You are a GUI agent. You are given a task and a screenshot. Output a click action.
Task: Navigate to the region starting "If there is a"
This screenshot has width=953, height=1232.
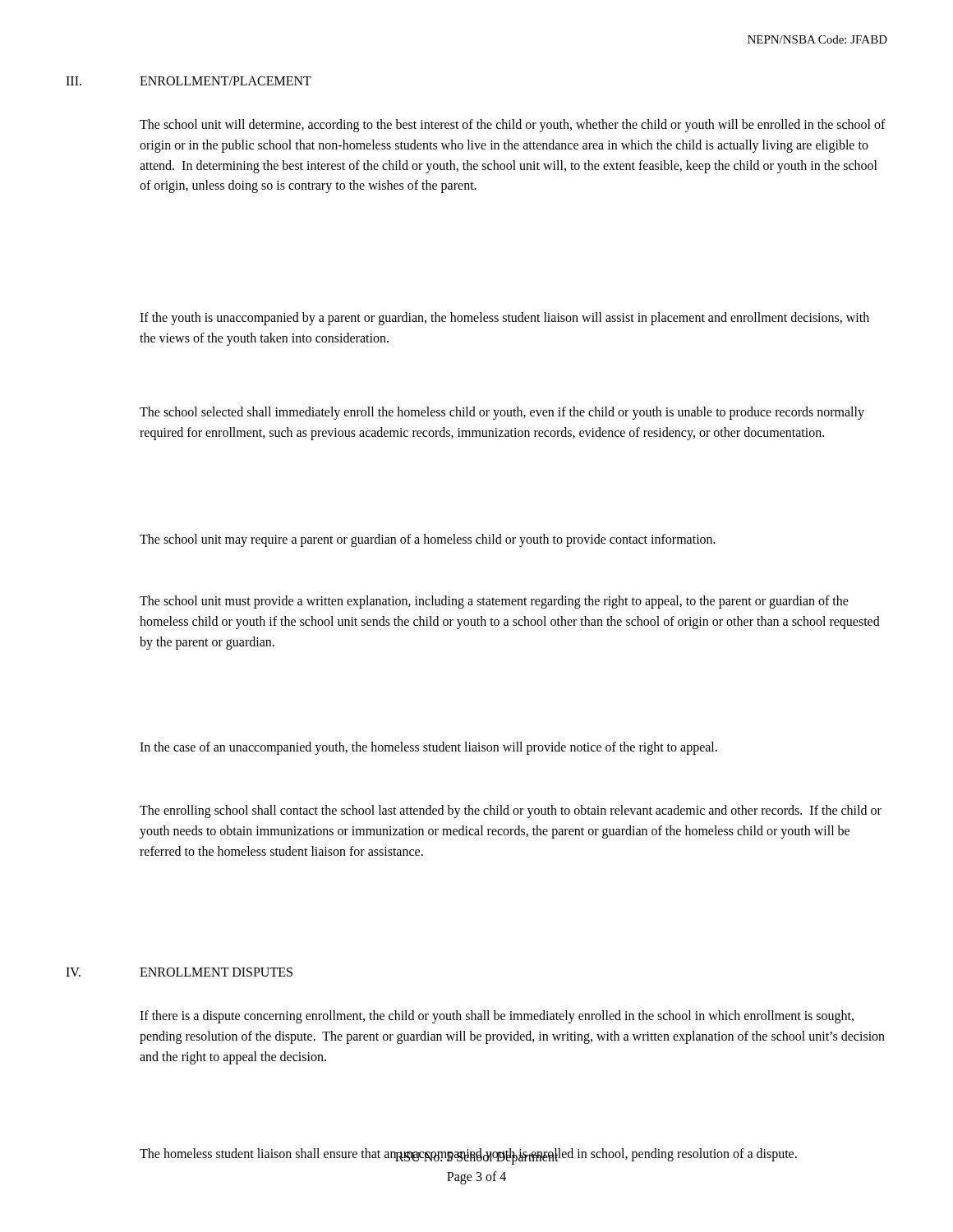tap(512, 1036)
